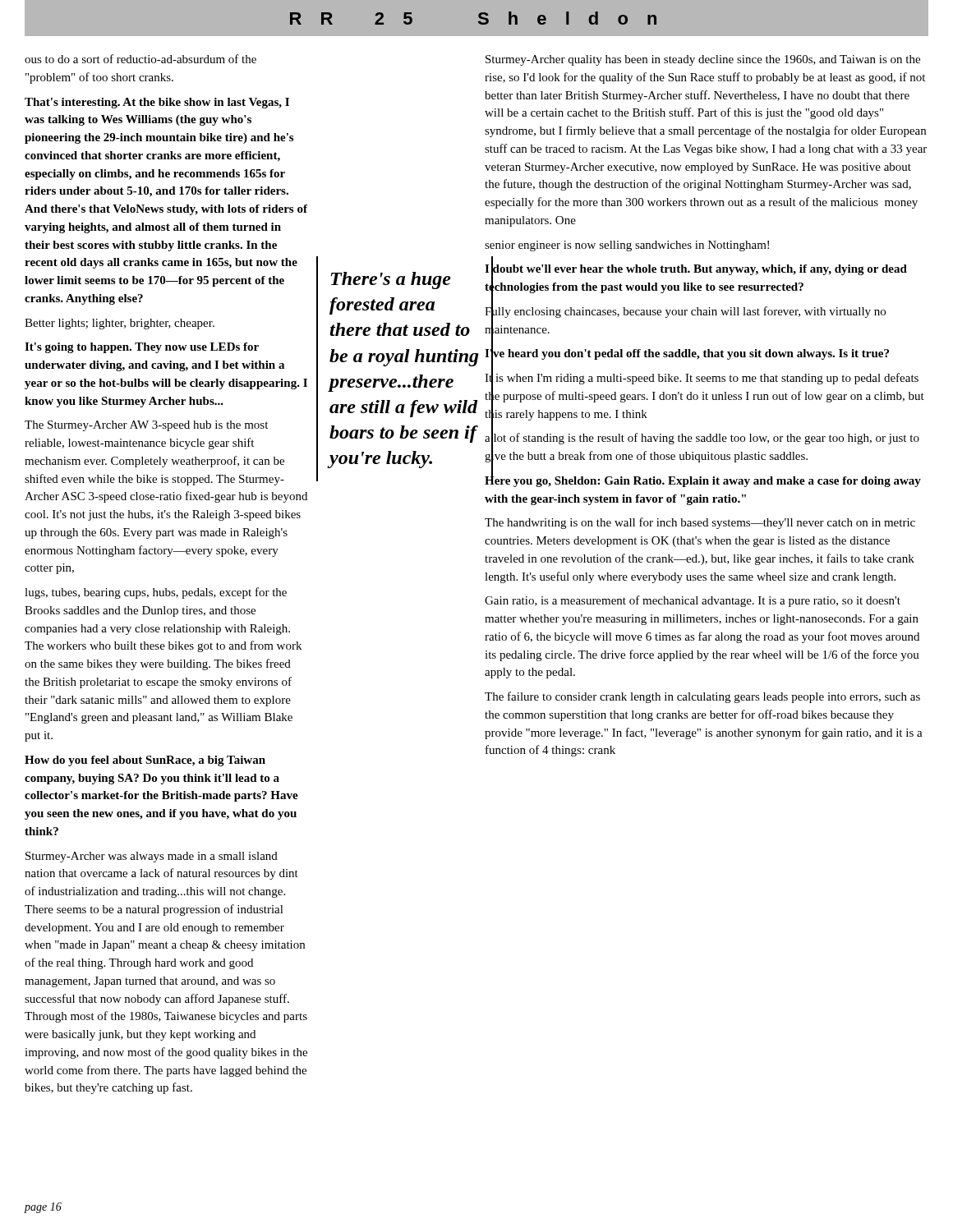Viewport: 953px width, 1232px height.
Task: Click the passage that begins "Sturmey-Archer was always made in a small island"
Action: [166, 972]
